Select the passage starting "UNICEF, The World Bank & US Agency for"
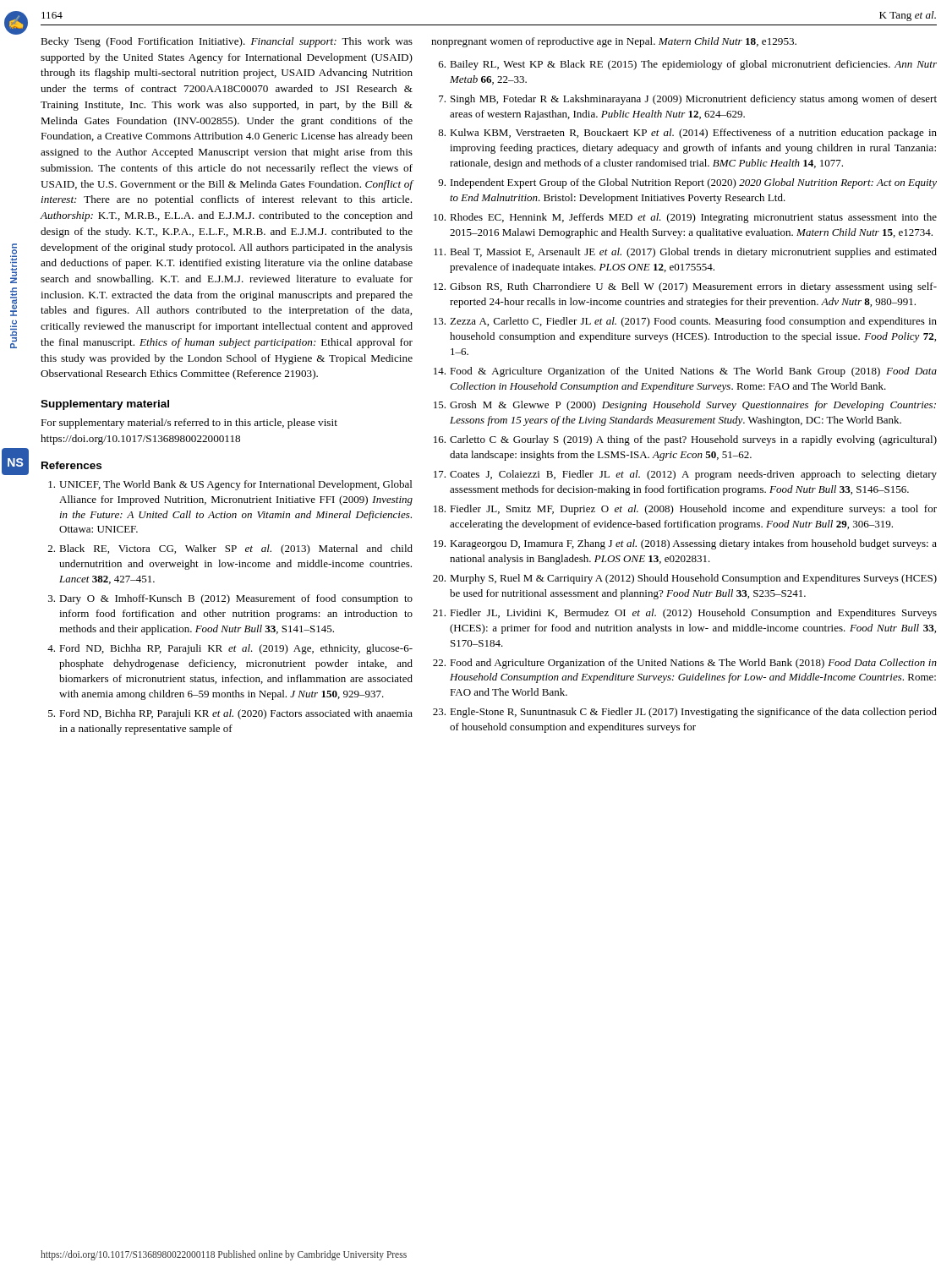The height and width of the screenshot is (1268, 952). 227,507
